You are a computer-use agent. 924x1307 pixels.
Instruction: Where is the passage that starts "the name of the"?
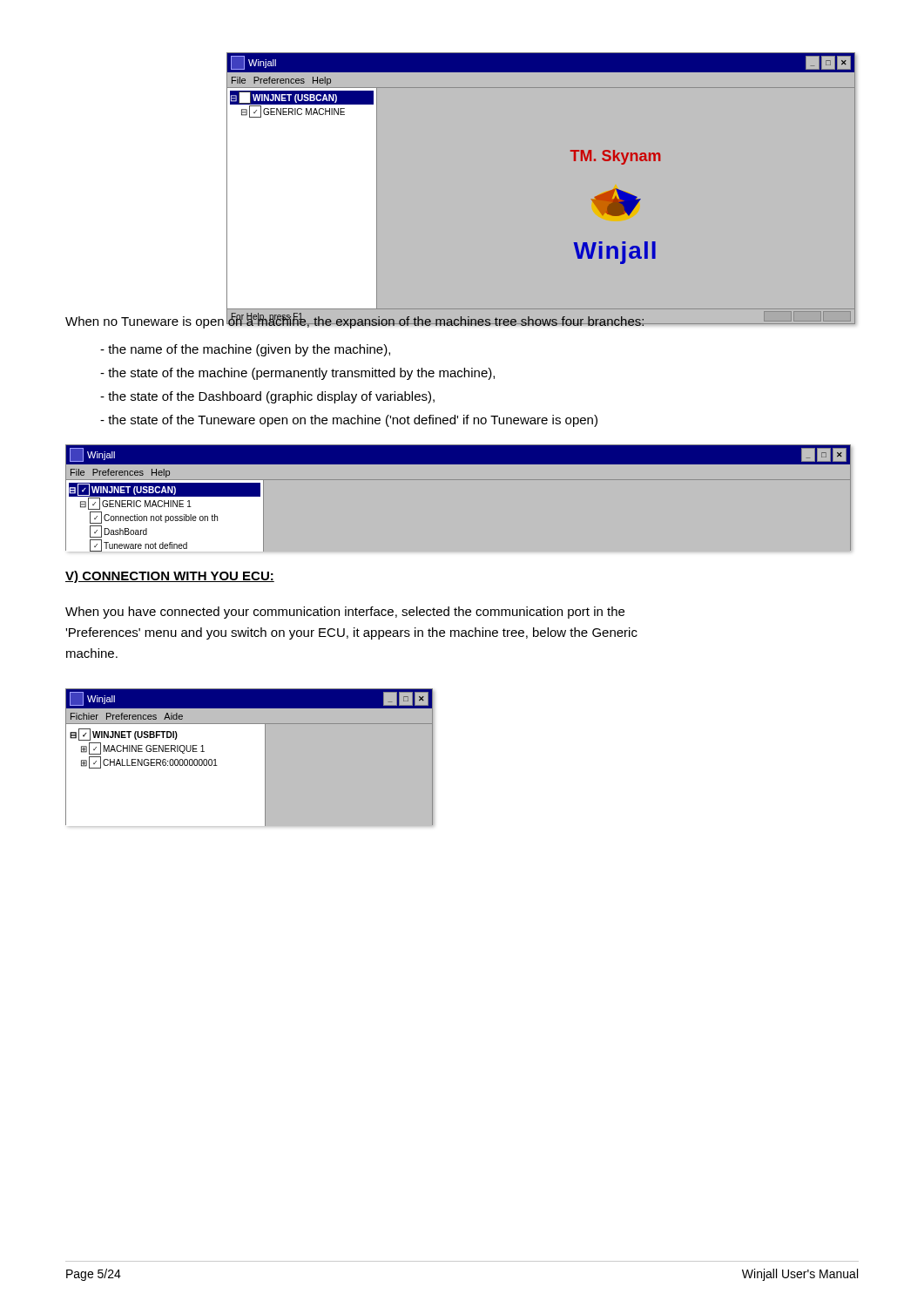pos(246,349)
